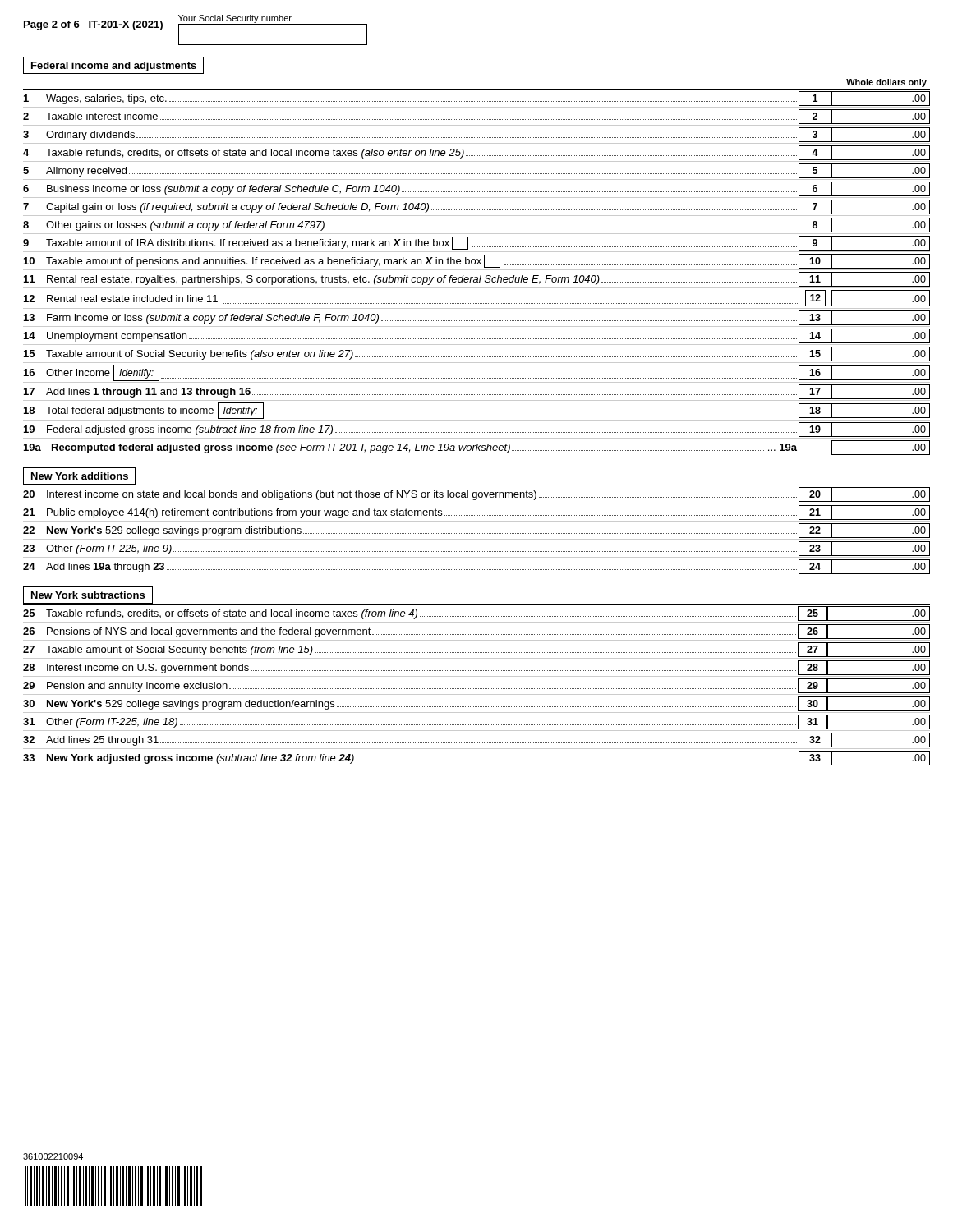
Task: Locate the list item that says "23 Other (Form IT-225, line 9) 23 .00"
Action: [x=476, y=548]
